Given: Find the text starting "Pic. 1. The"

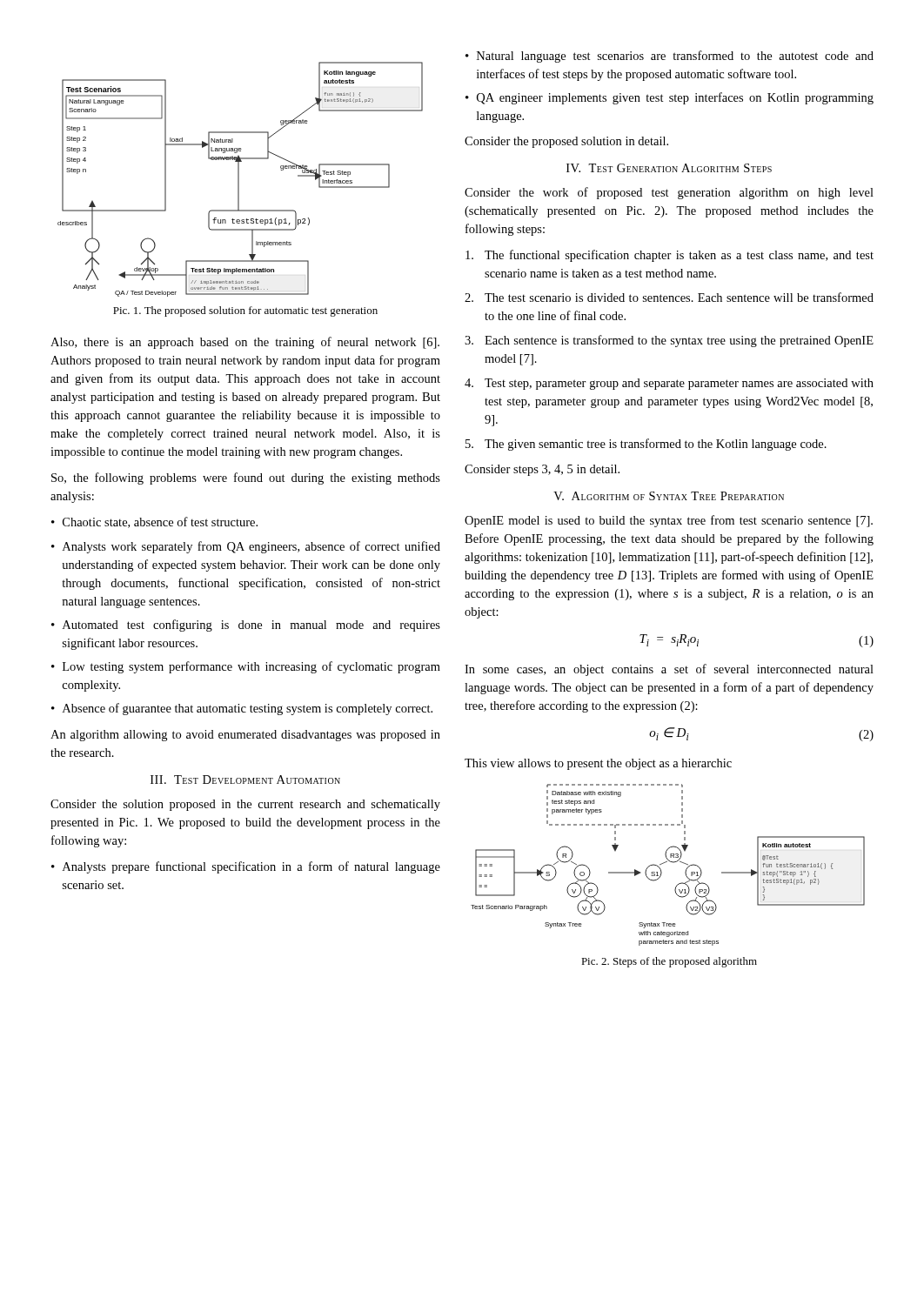Looking at the screenshot, I should (x=245, y=310).
